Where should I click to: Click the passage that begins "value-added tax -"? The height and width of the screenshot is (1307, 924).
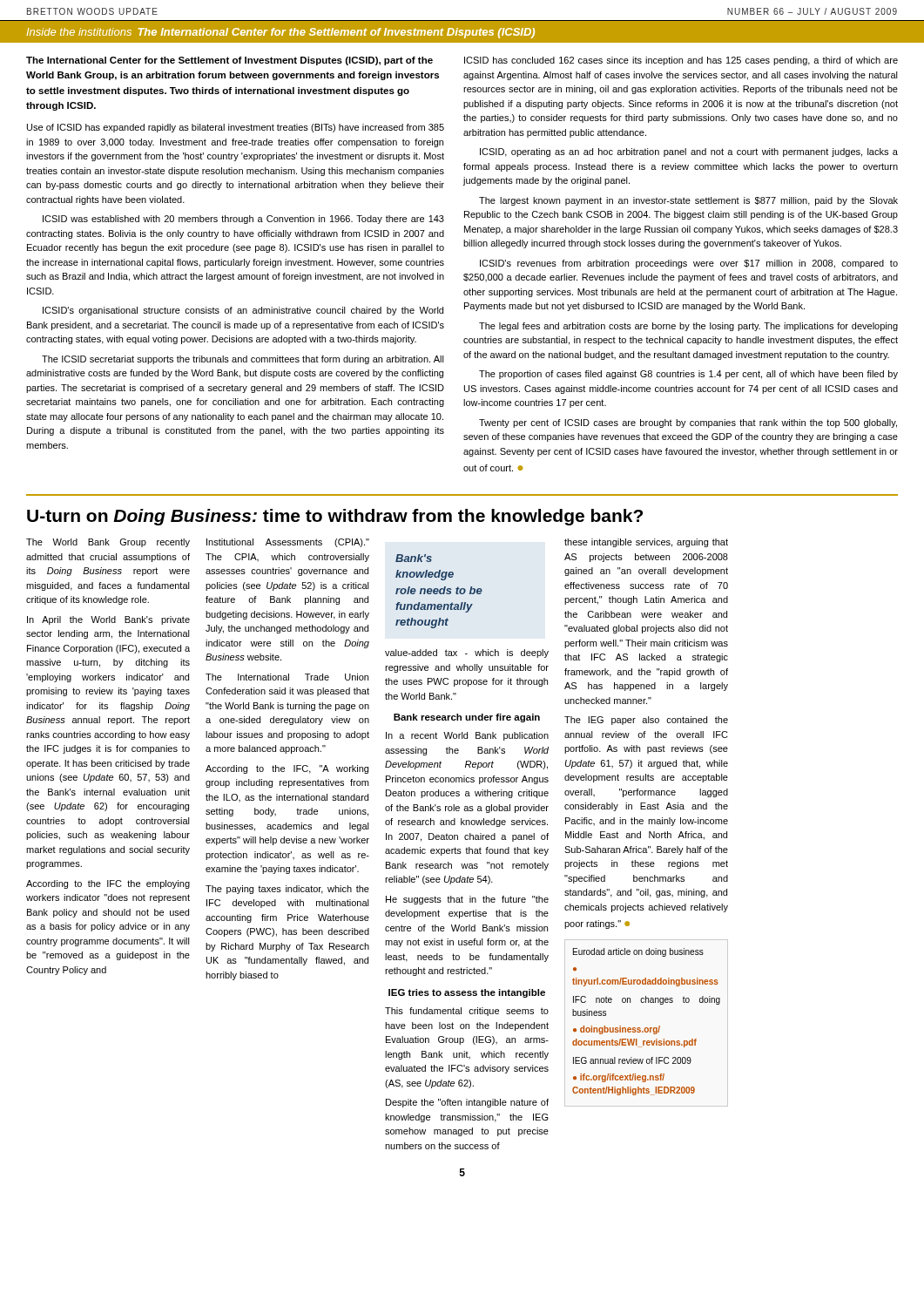point(467,899)
